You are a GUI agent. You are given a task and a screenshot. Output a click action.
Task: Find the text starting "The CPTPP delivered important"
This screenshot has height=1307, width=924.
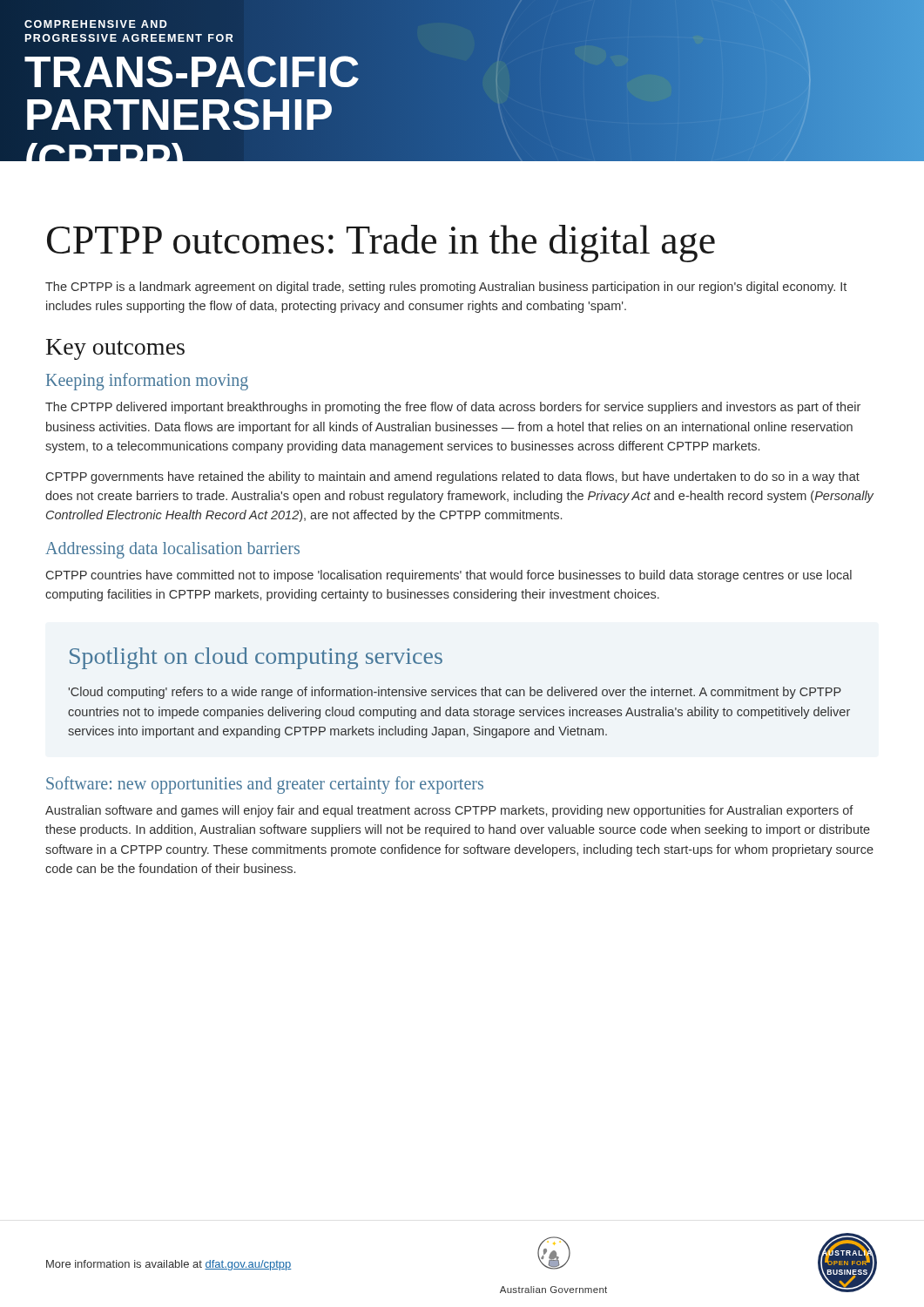(x=453, y=427)
